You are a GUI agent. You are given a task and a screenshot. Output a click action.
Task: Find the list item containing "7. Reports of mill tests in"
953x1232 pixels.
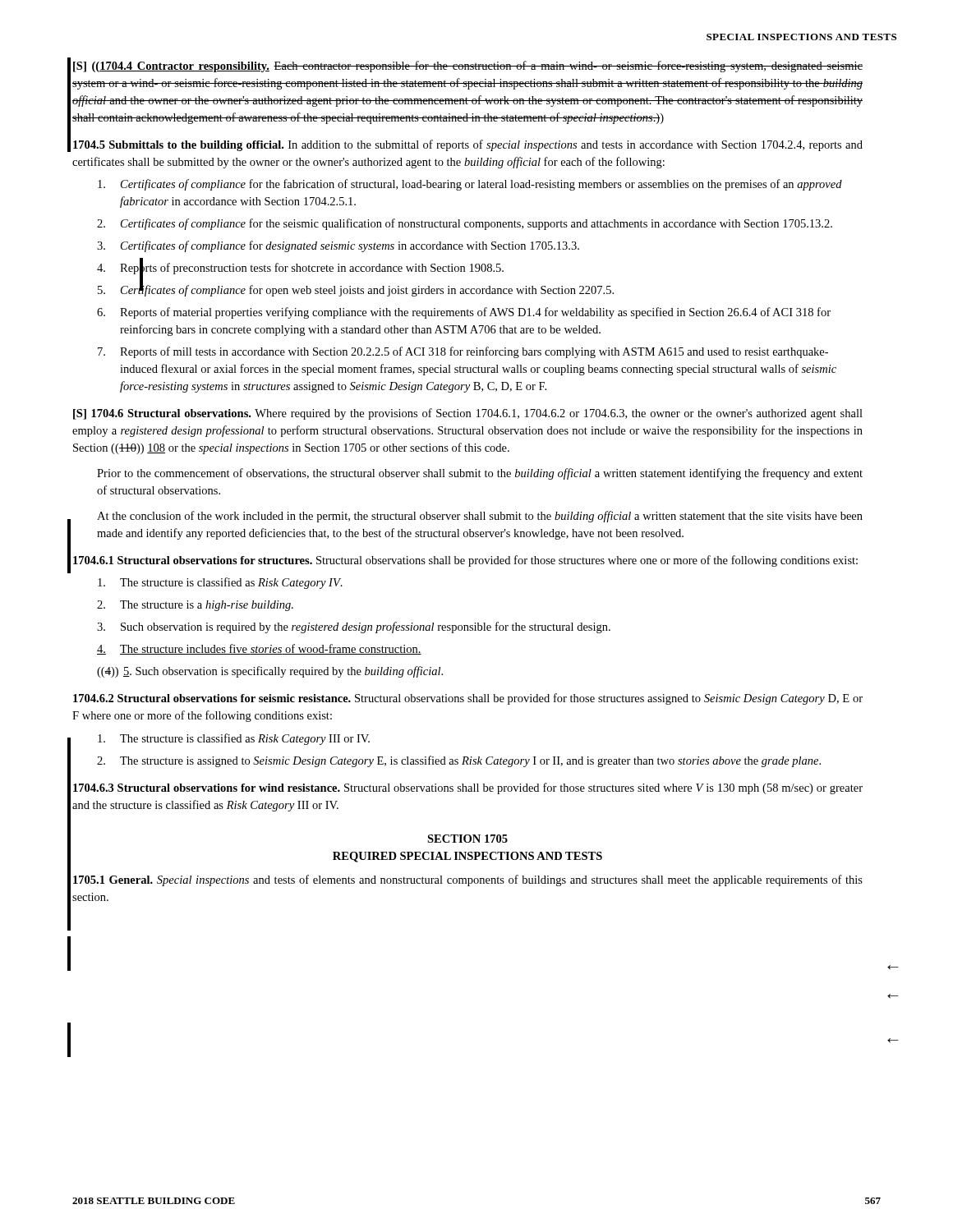[480, 369]
